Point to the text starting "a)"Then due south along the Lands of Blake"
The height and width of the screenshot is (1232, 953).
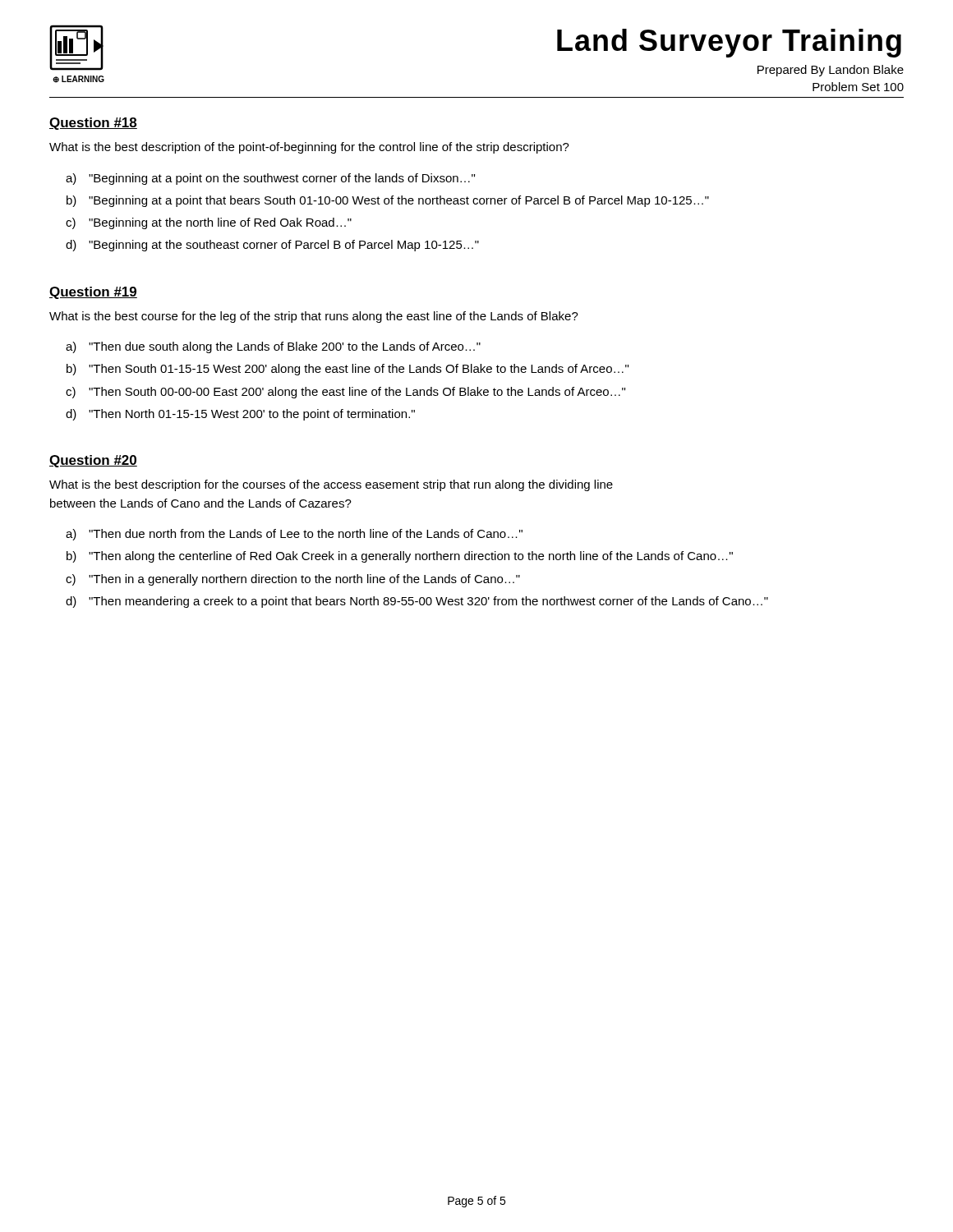485,346
